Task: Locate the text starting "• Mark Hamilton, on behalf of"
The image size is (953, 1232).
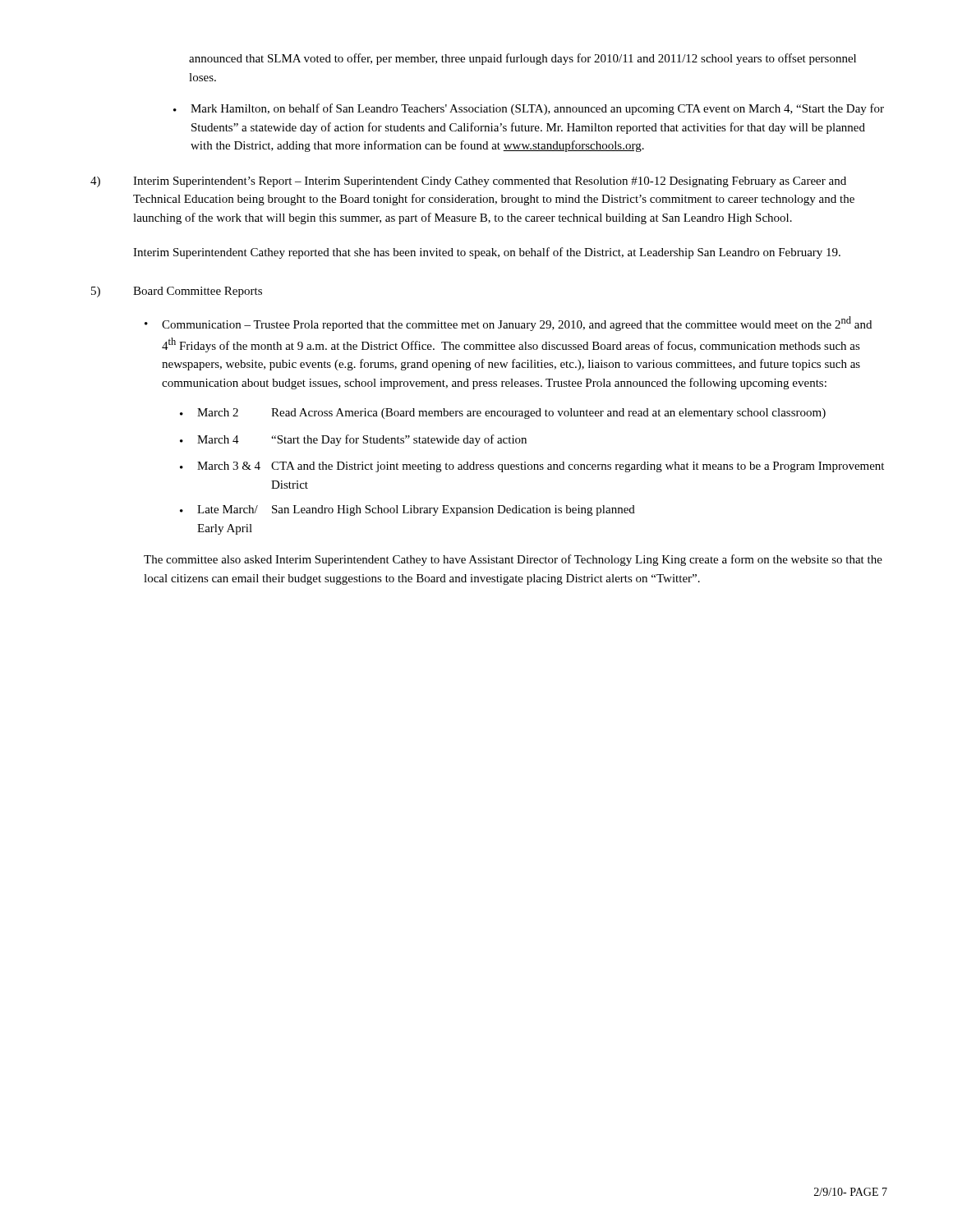Action: pos(530,127)
